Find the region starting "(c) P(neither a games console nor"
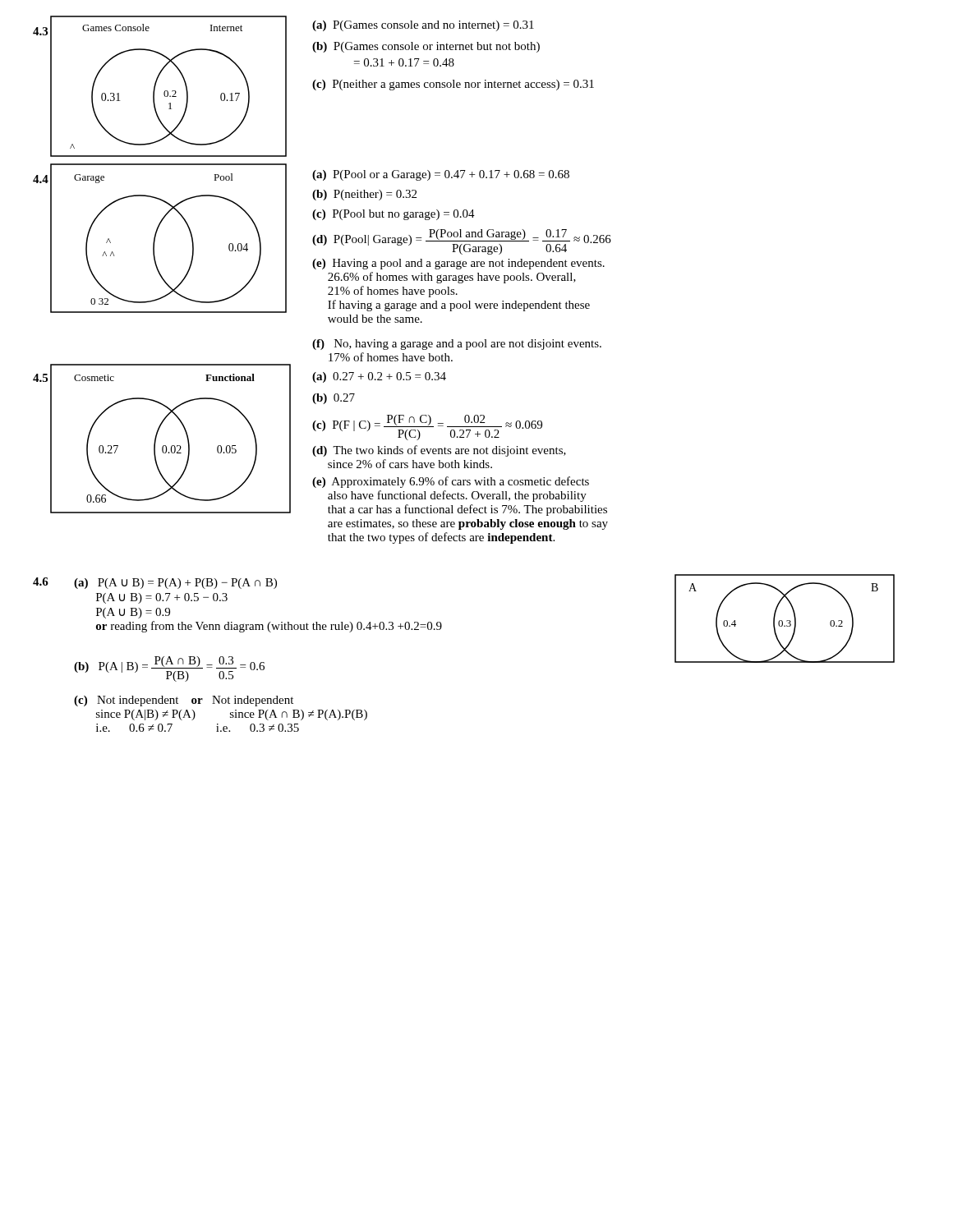 tap(453, 84)
